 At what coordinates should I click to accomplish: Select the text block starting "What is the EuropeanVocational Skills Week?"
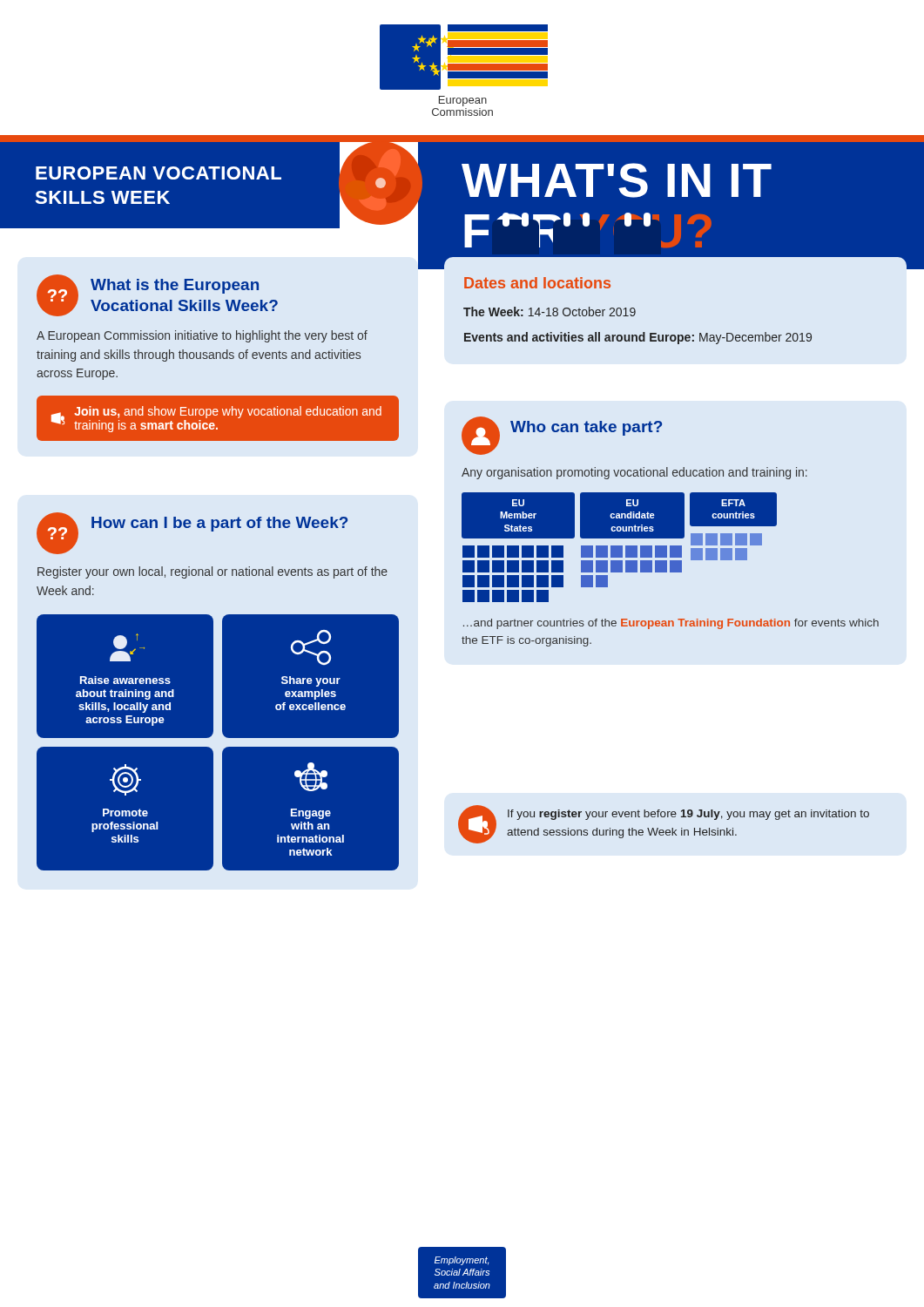tap(185, 295)
